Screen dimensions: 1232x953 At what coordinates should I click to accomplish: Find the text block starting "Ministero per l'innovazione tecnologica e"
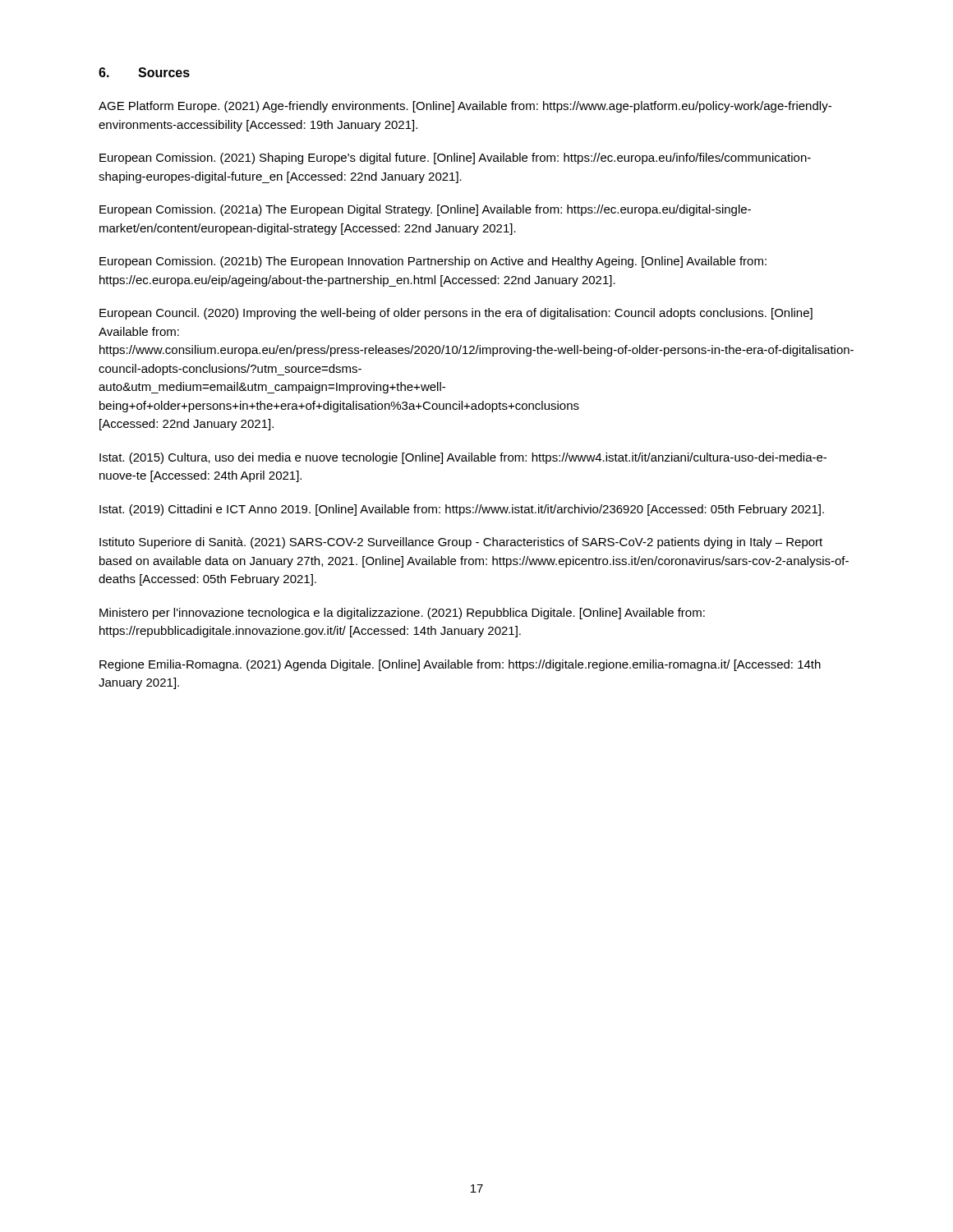coord(402,621)
